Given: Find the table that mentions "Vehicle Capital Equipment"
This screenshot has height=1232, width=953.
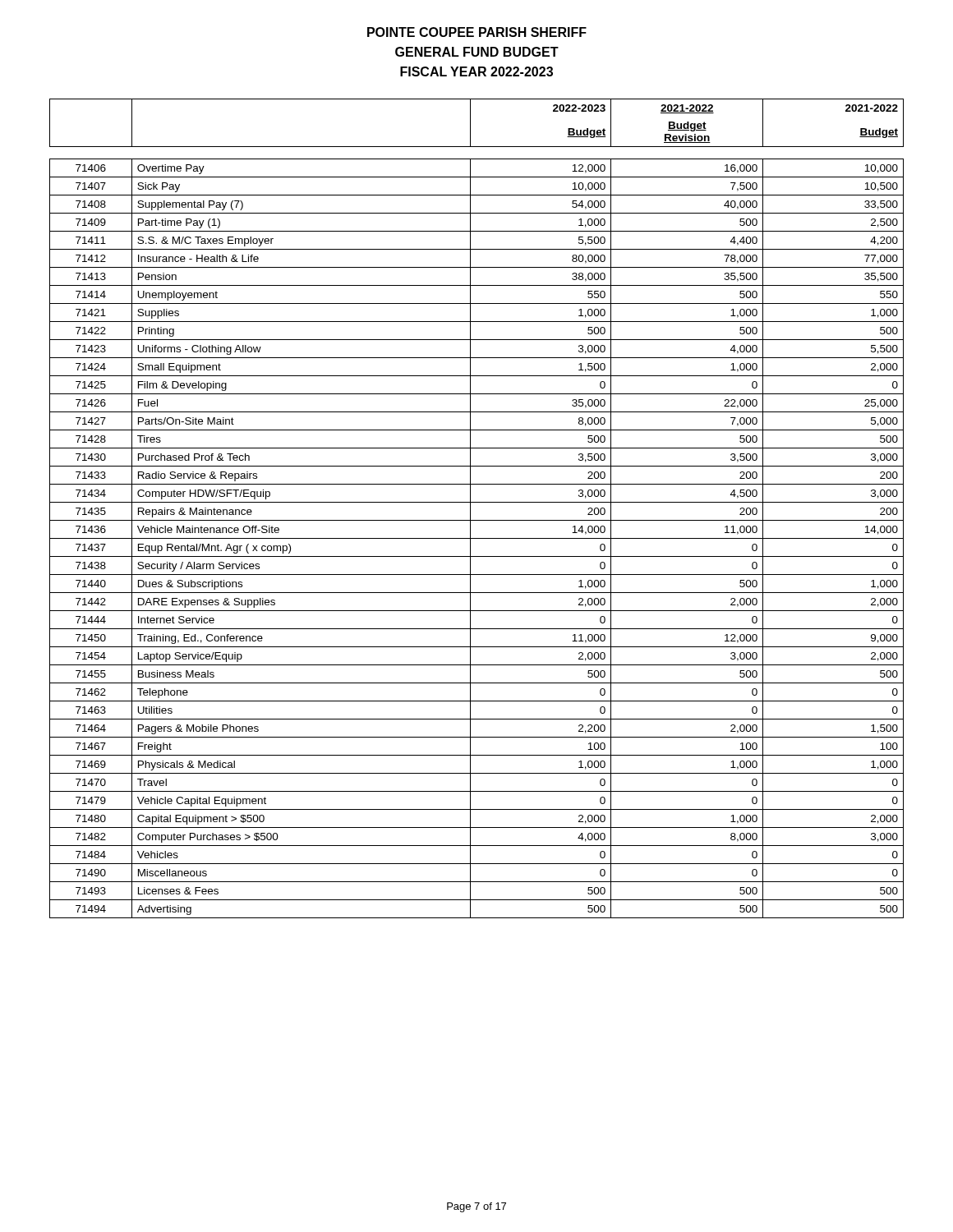Looking at the screenshot, I should tap(476, 508).
